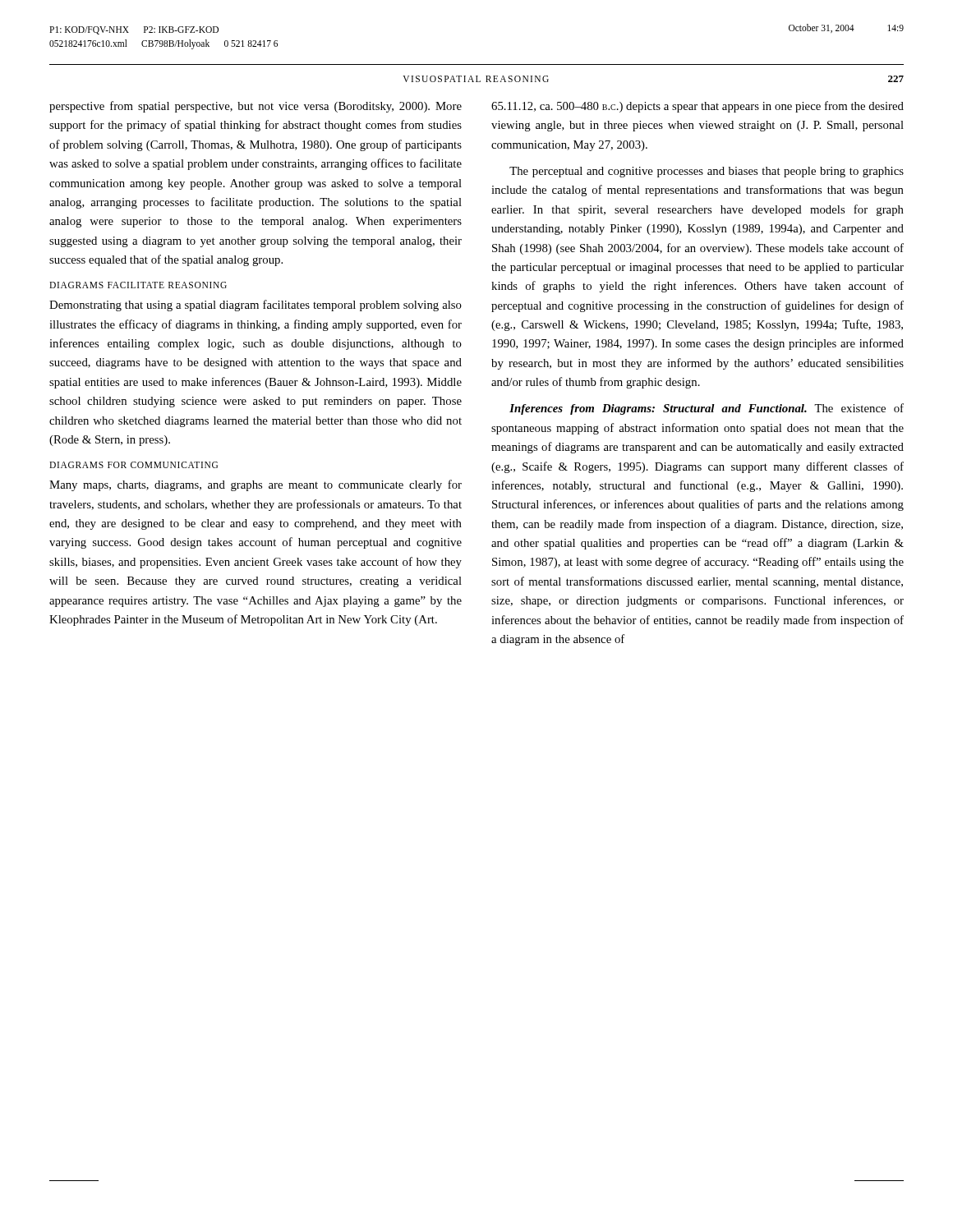Click on the text starting "diagrams facilitate reasoning"
This screenshot has height=1232, width=953.
point(138,285)
